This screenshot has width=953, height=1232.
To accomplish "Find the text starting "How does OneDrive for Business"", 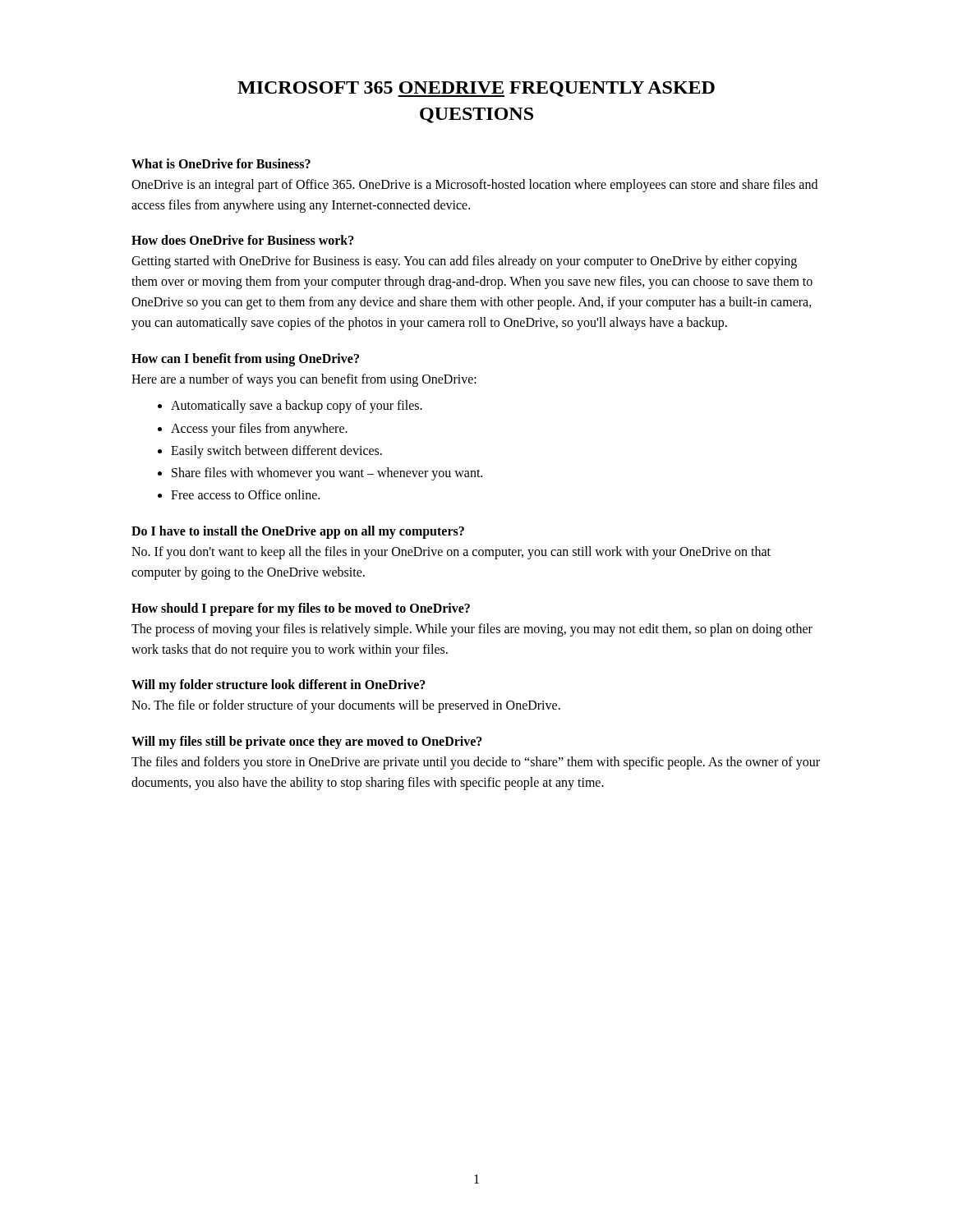I will pos(476,283).
